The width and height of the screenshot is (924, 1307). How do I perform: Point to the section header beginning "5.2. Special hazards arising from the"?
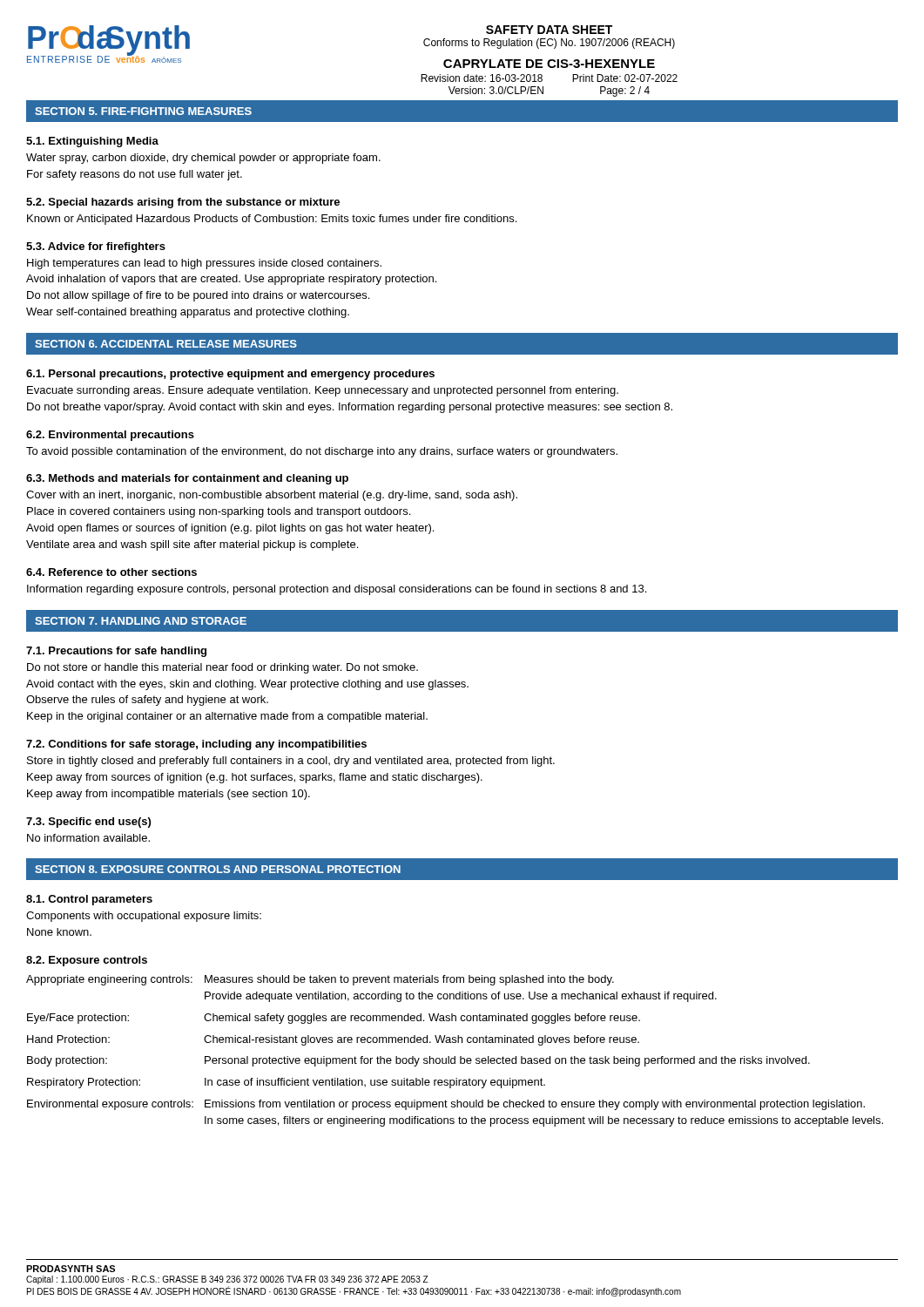click(x=183, y=201)
